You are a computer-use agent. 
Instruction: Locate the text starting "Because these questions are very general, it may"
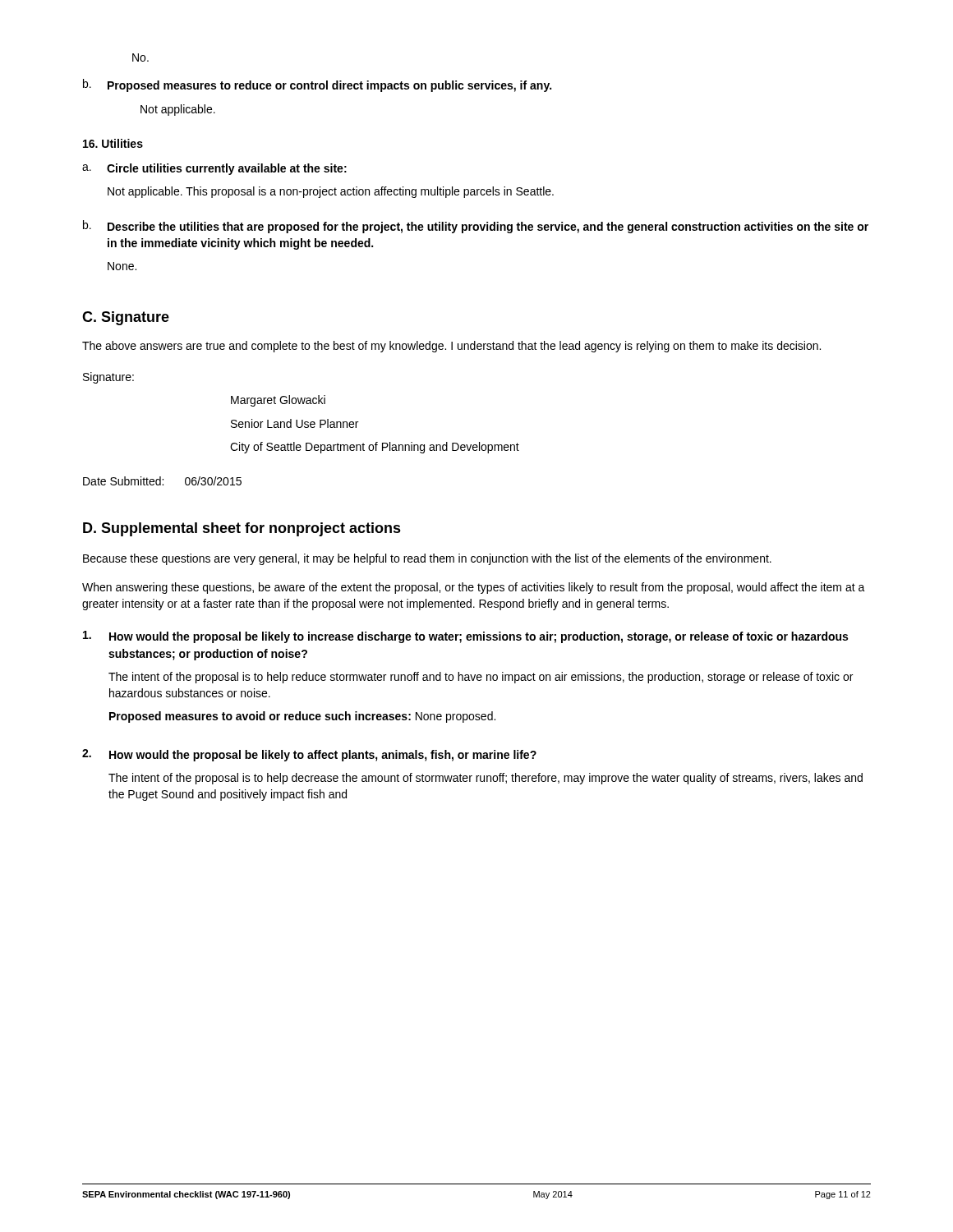click(x=476, y=559)
